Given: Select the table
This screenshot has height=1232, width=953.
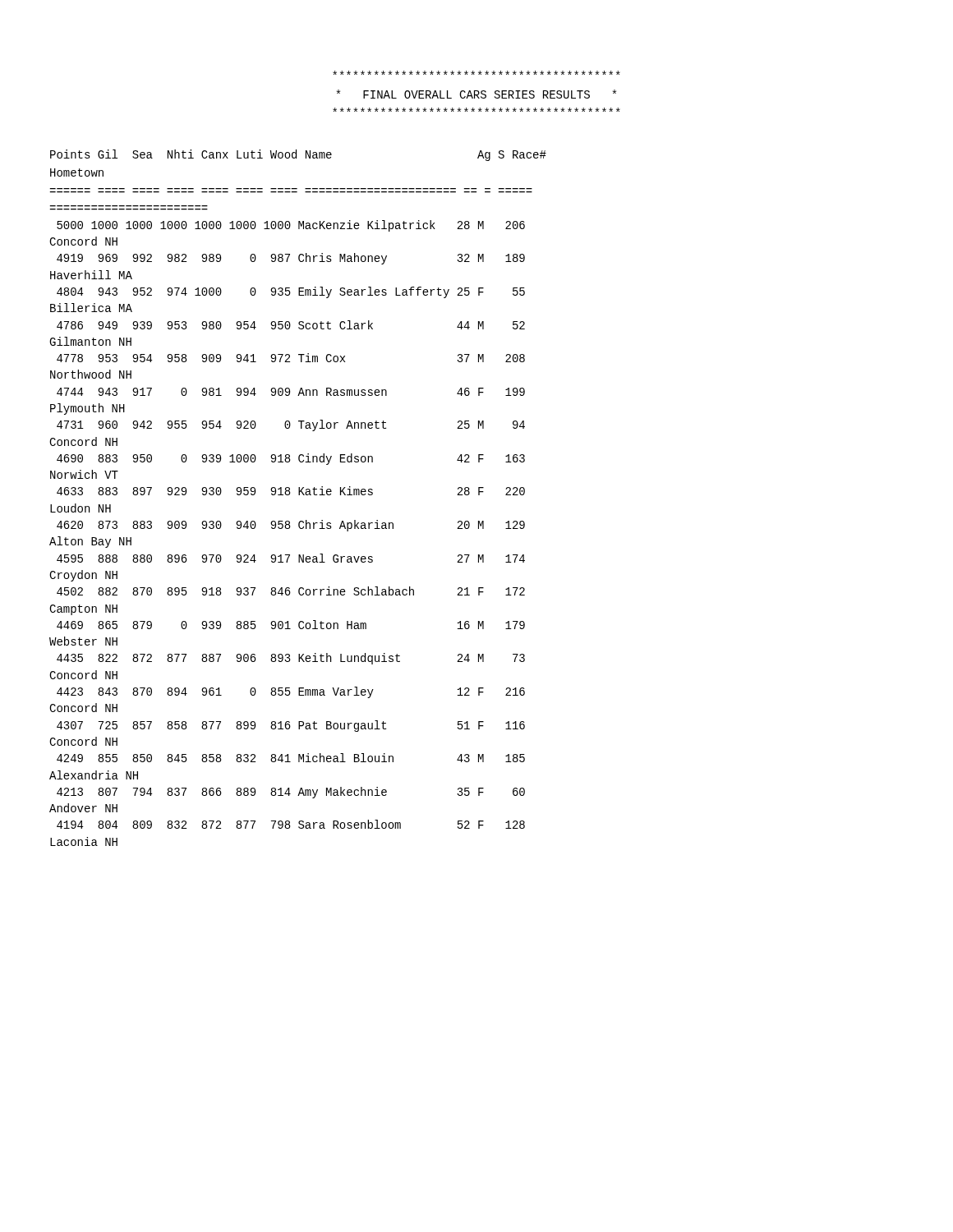Looking at the screenshot, I should tap(476, 534).
